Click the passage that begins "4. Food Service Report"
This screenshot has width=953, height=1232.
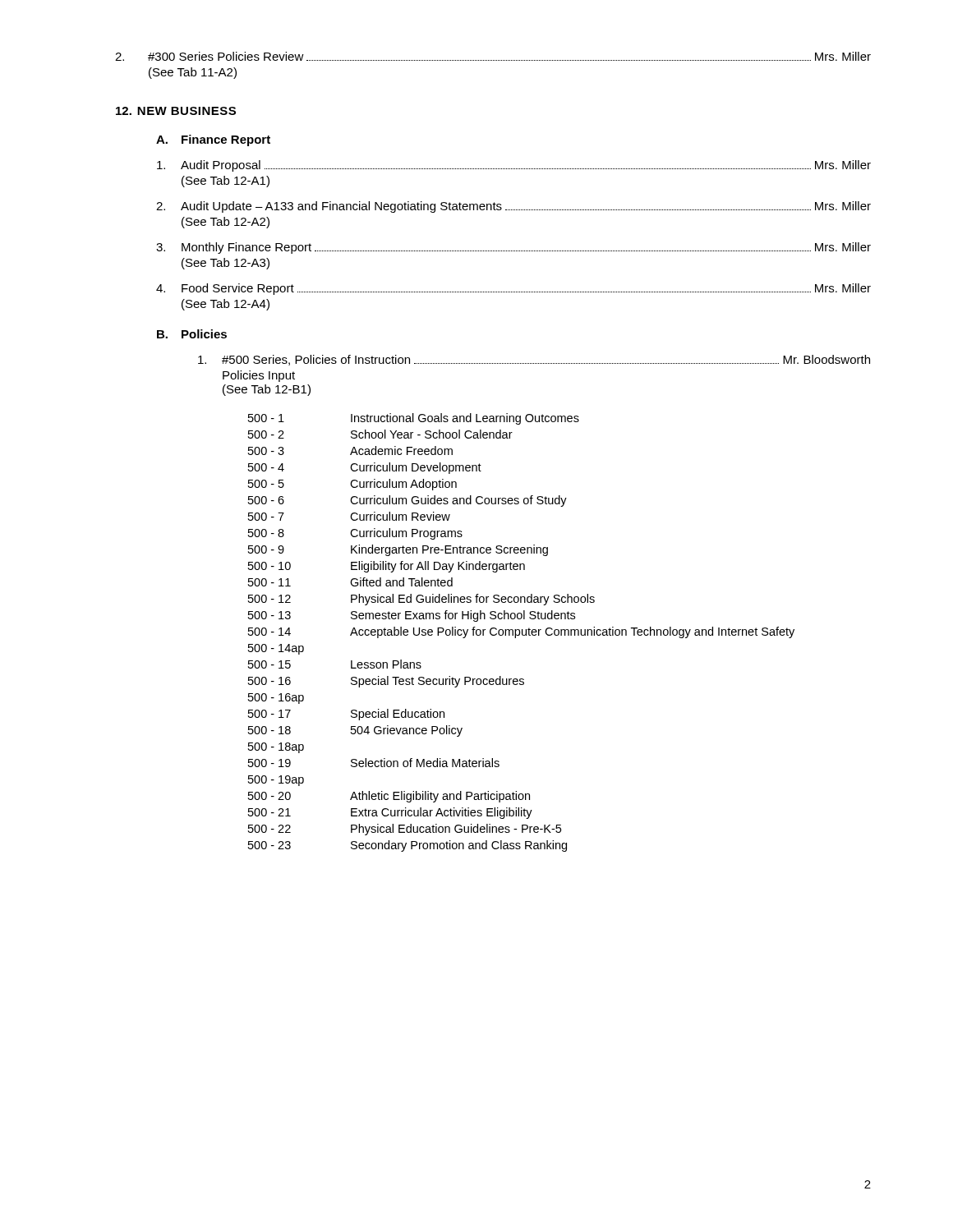pyautogui.click(x=513, y=296)
